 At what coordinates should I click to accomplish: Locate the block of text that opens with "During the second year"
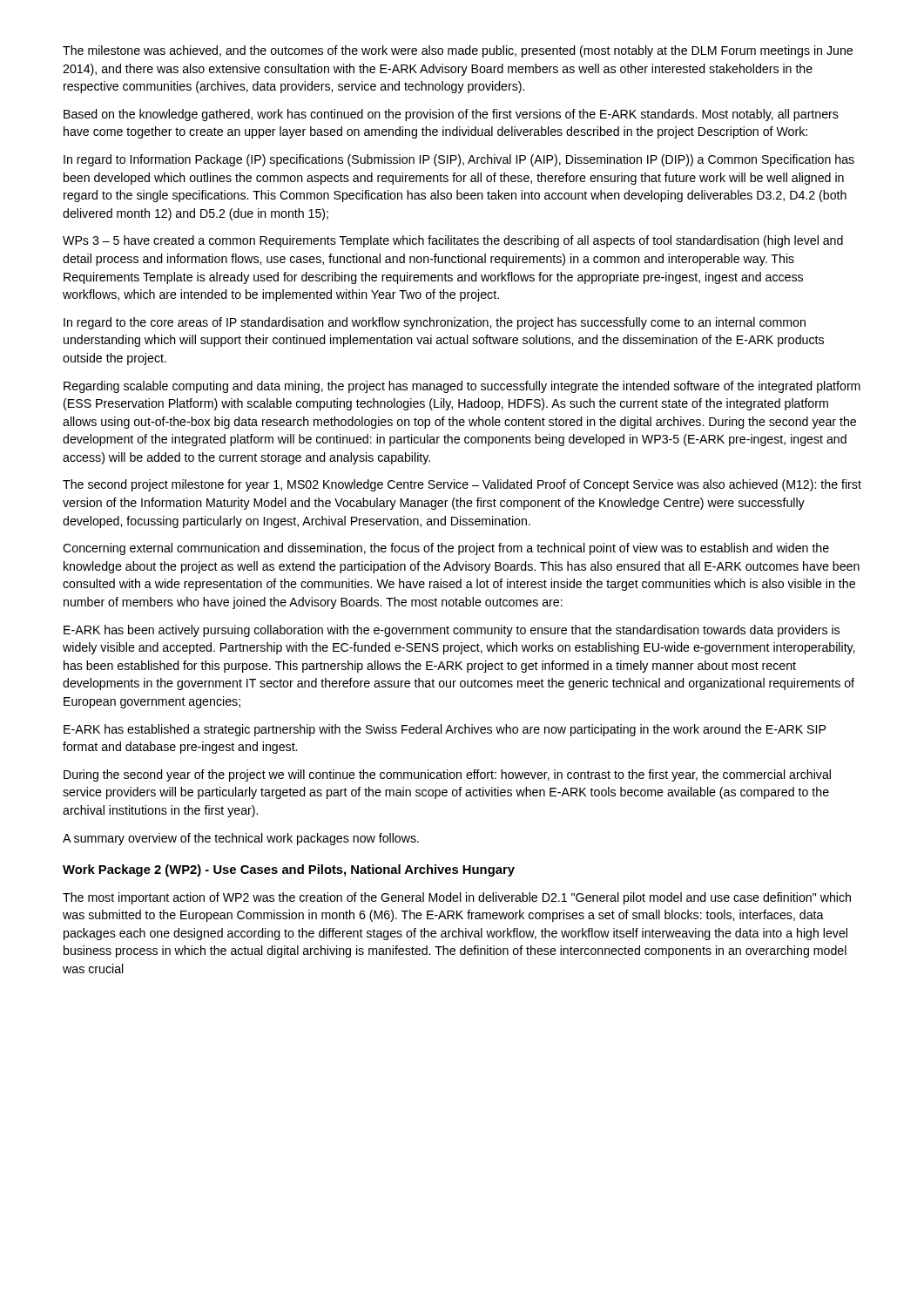tap(447, 792)
